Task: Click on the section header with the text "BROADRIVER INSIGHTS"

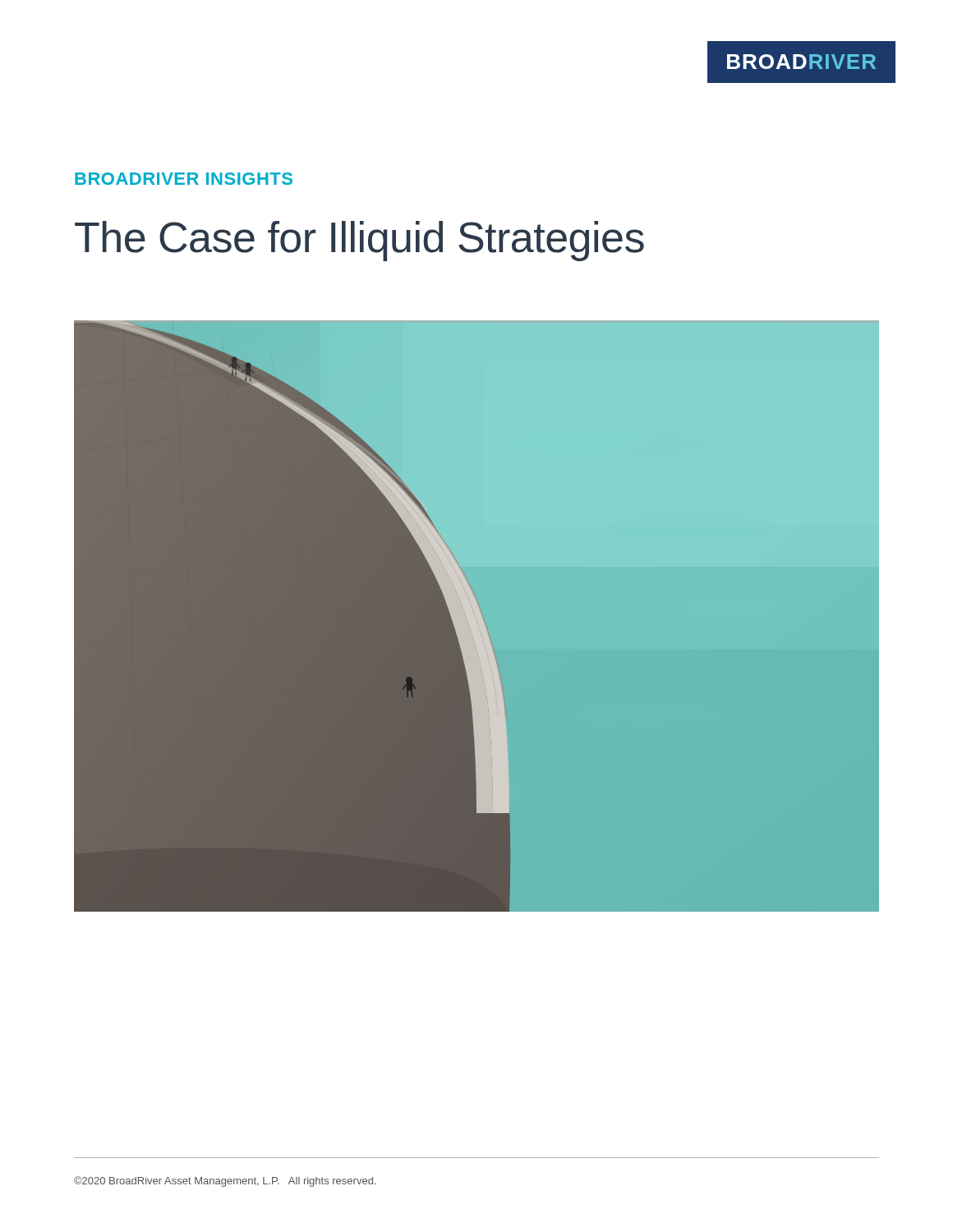Action: tap(184, 179)
